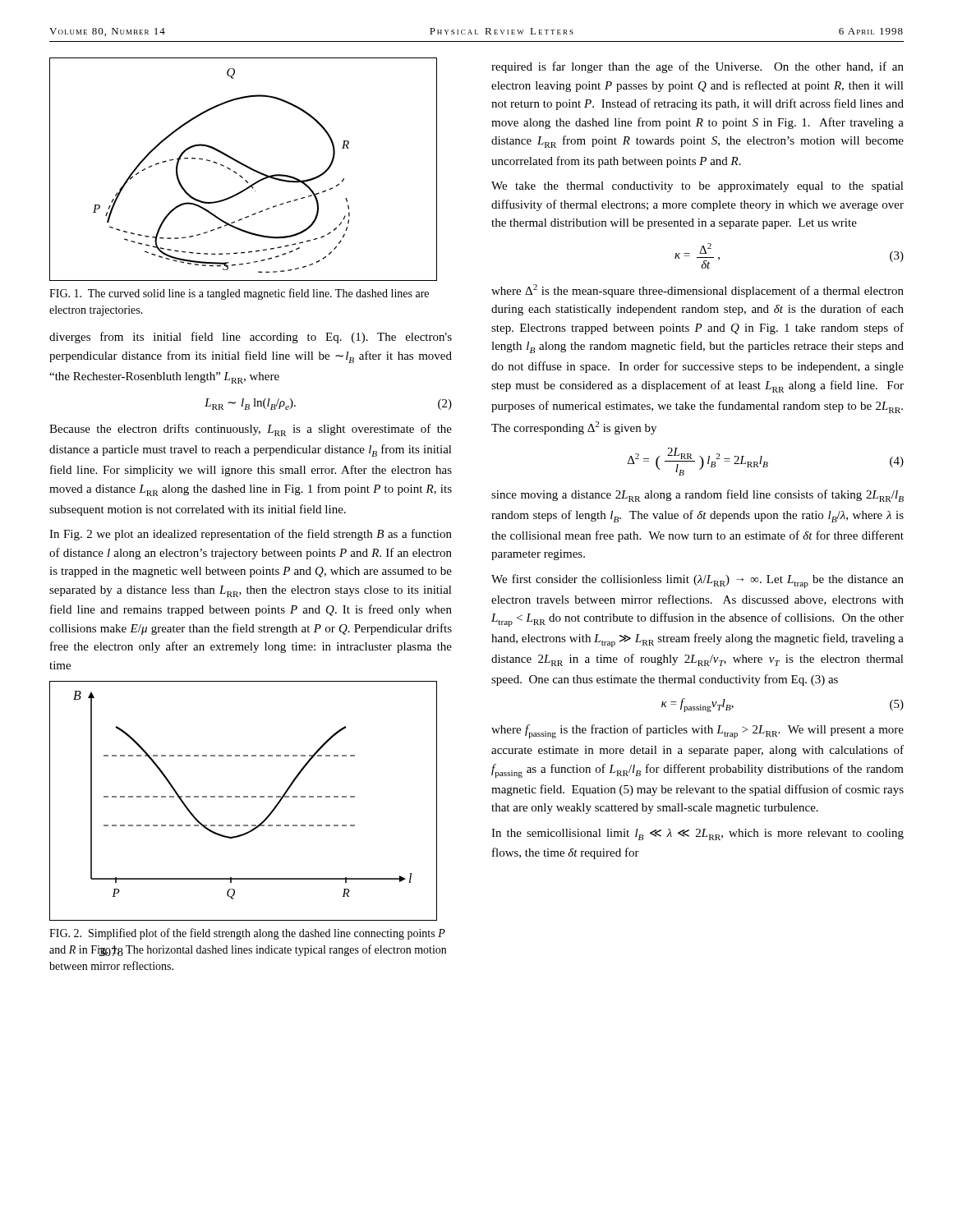Select the text block that reads "In Fig. 2 we plot"
Viewport: 953px width, 1232px height.
251,600
